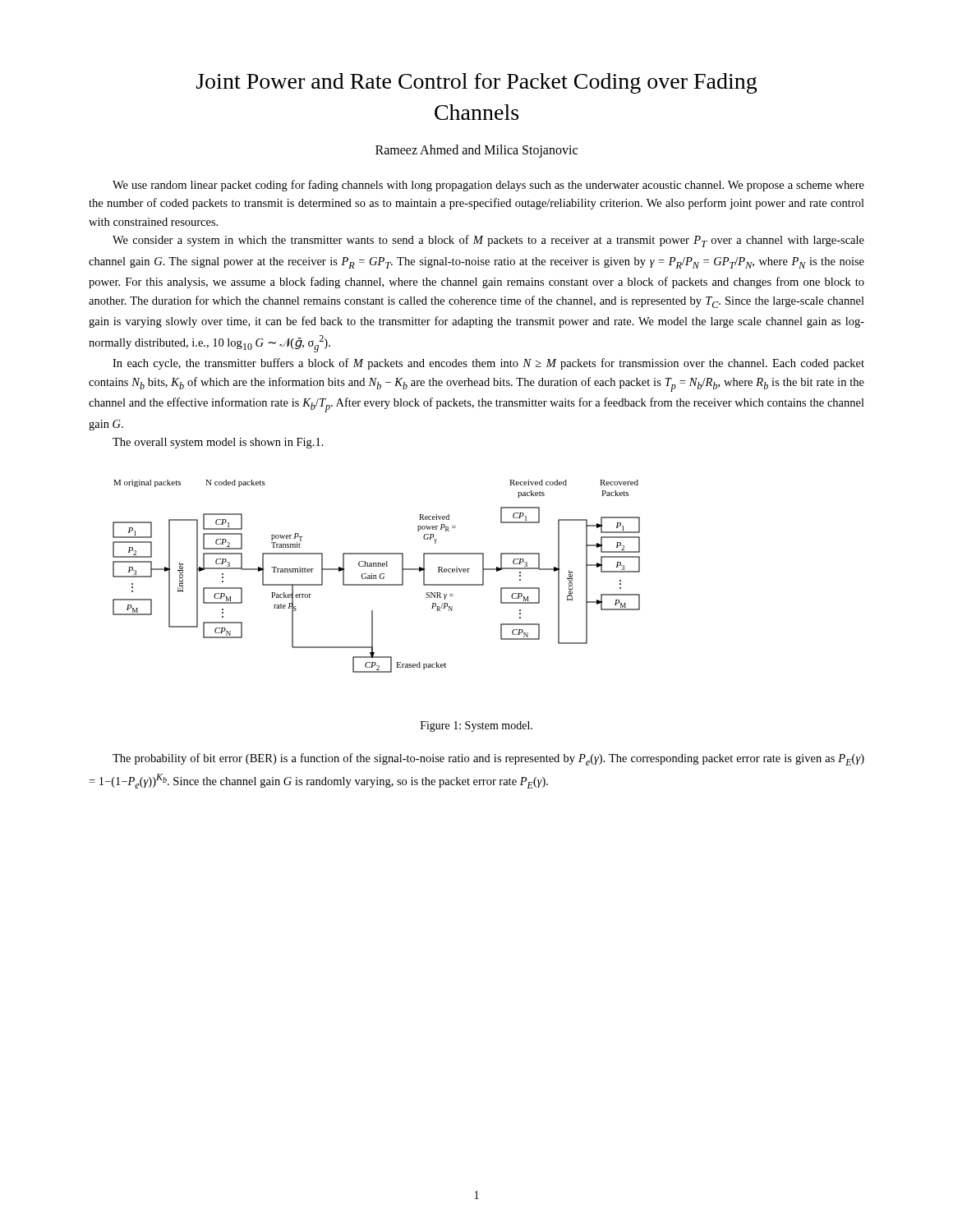
Task: Click on the text block that says "We use random linear packet"
Action: [x=476, y=203]
